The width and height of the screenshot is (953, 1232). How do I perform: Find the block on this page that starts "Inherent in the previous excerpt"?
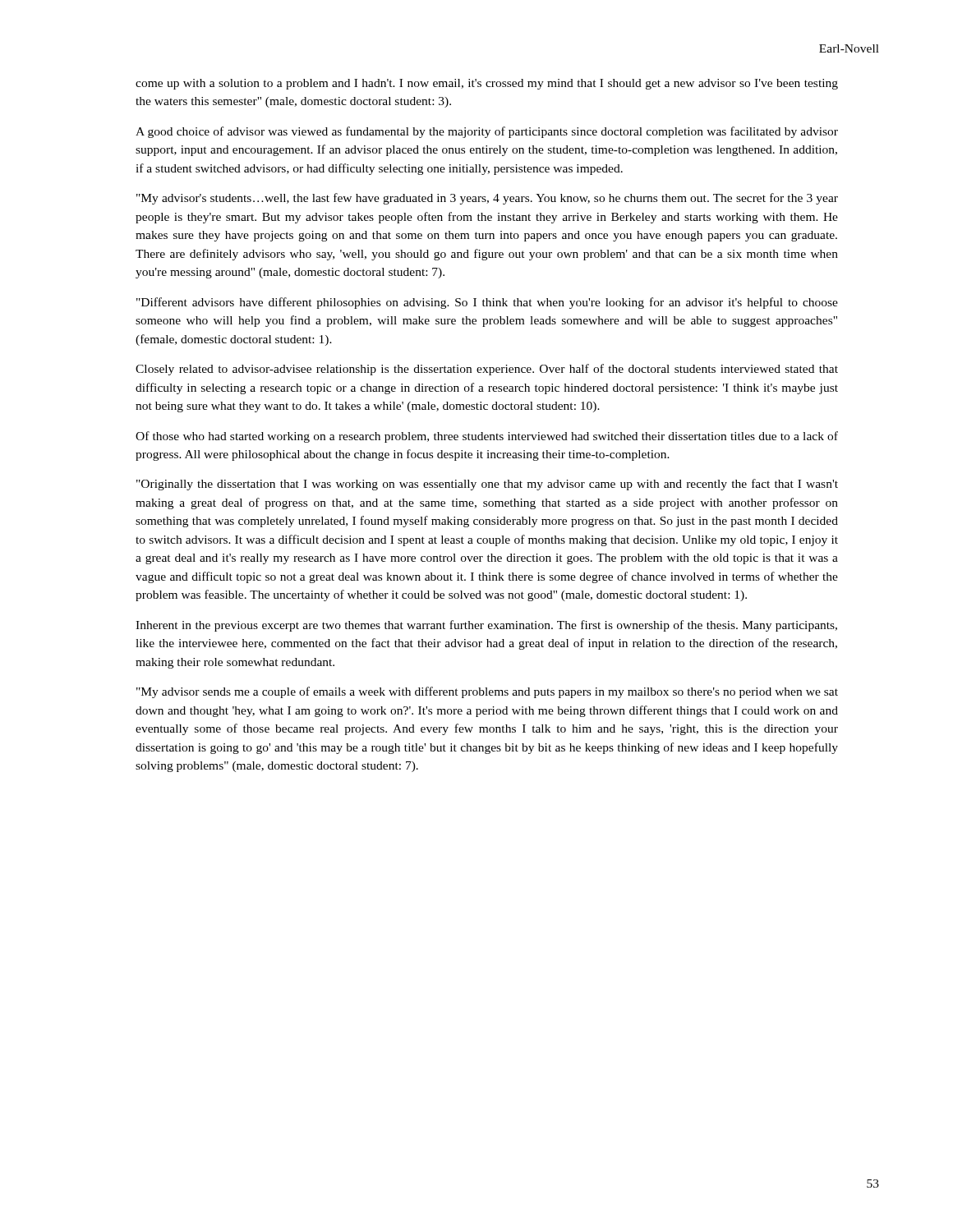point(487,643)
